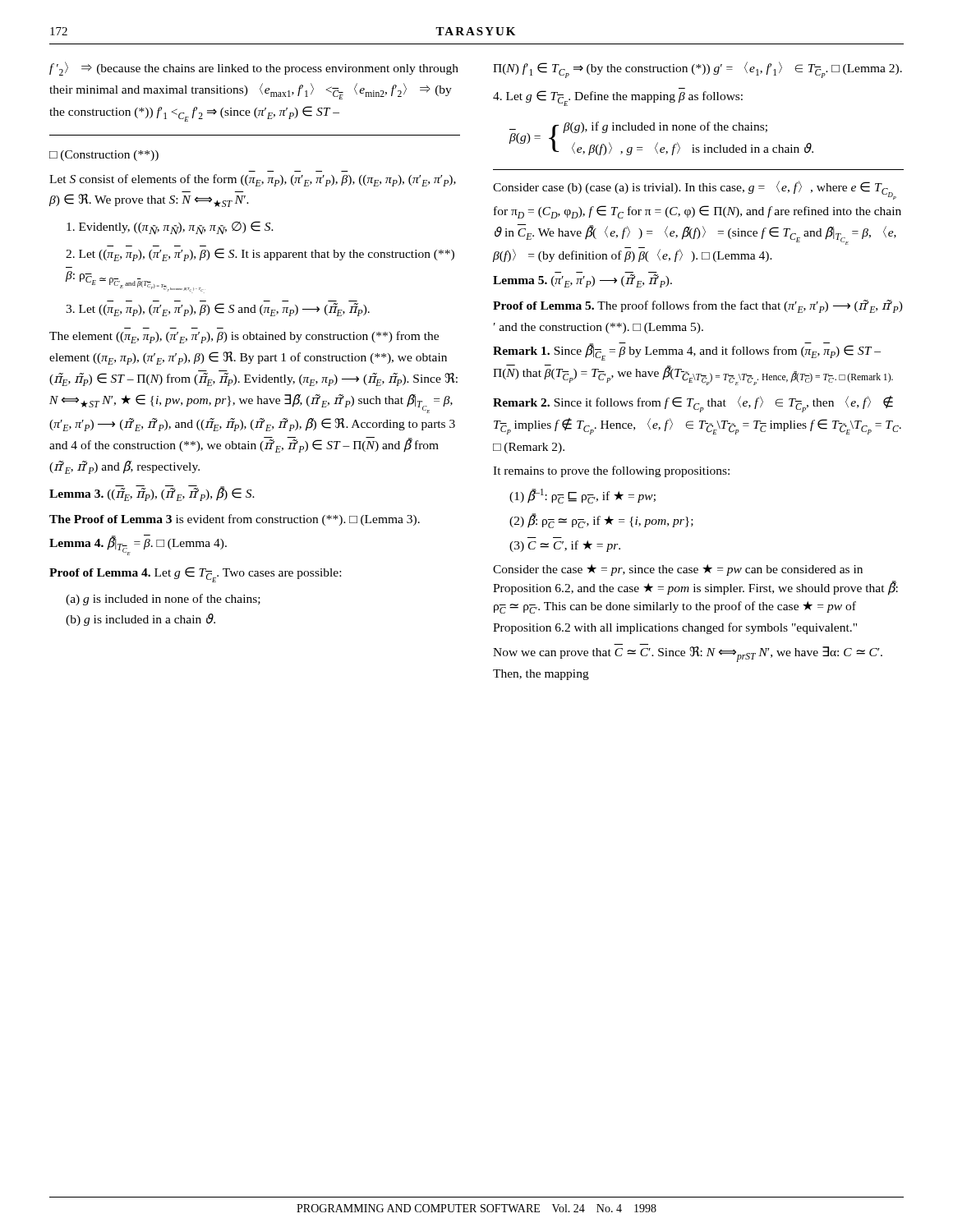The height and width of the screenshot is (1232, 953).
Task: Click on the block starting "Remark 1. Since β̃̄|CE ="
Action: (x=693, y=365)
